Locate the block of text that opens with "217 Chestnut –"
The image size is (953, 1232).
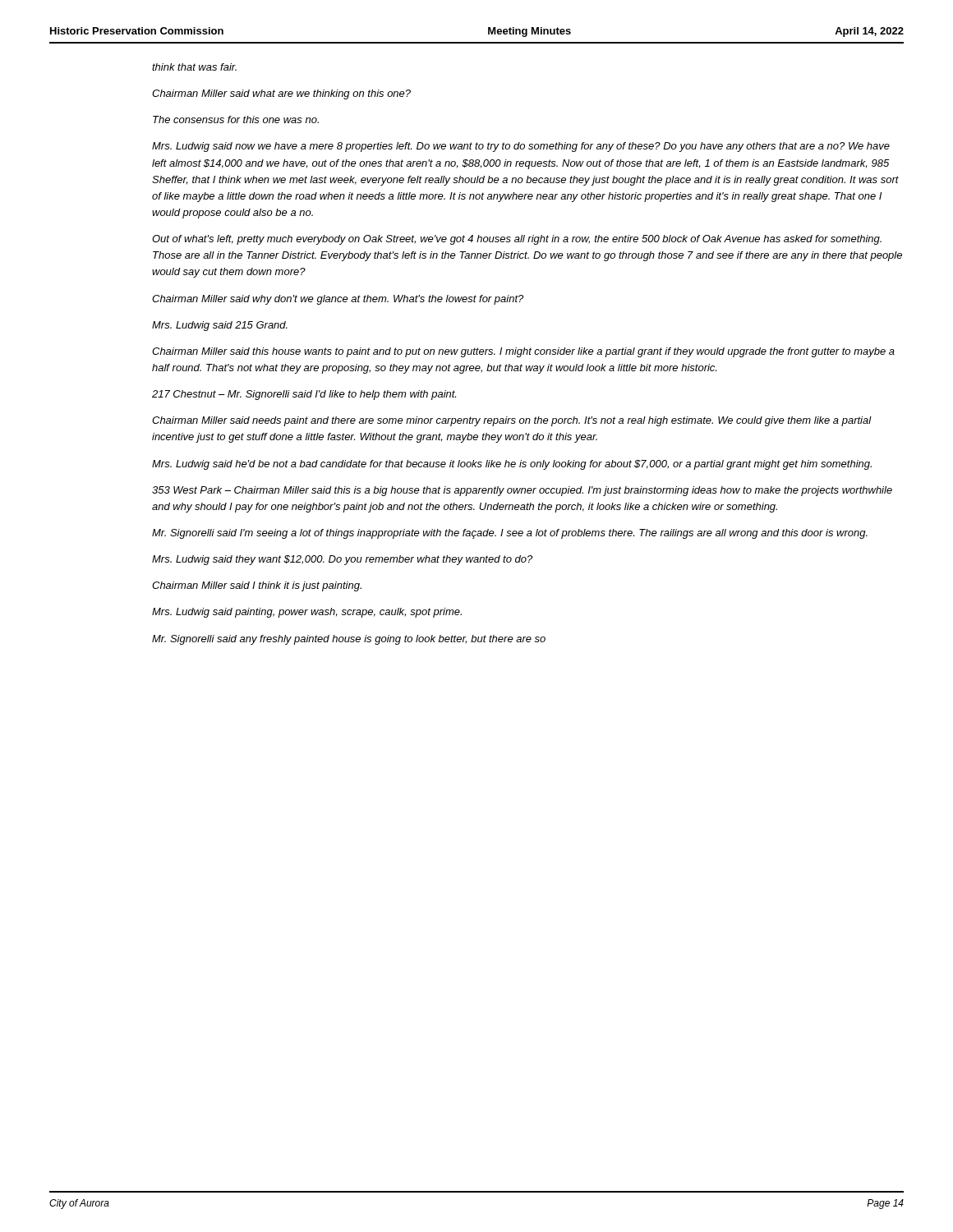pyautogui.click(x=305, y=394)
